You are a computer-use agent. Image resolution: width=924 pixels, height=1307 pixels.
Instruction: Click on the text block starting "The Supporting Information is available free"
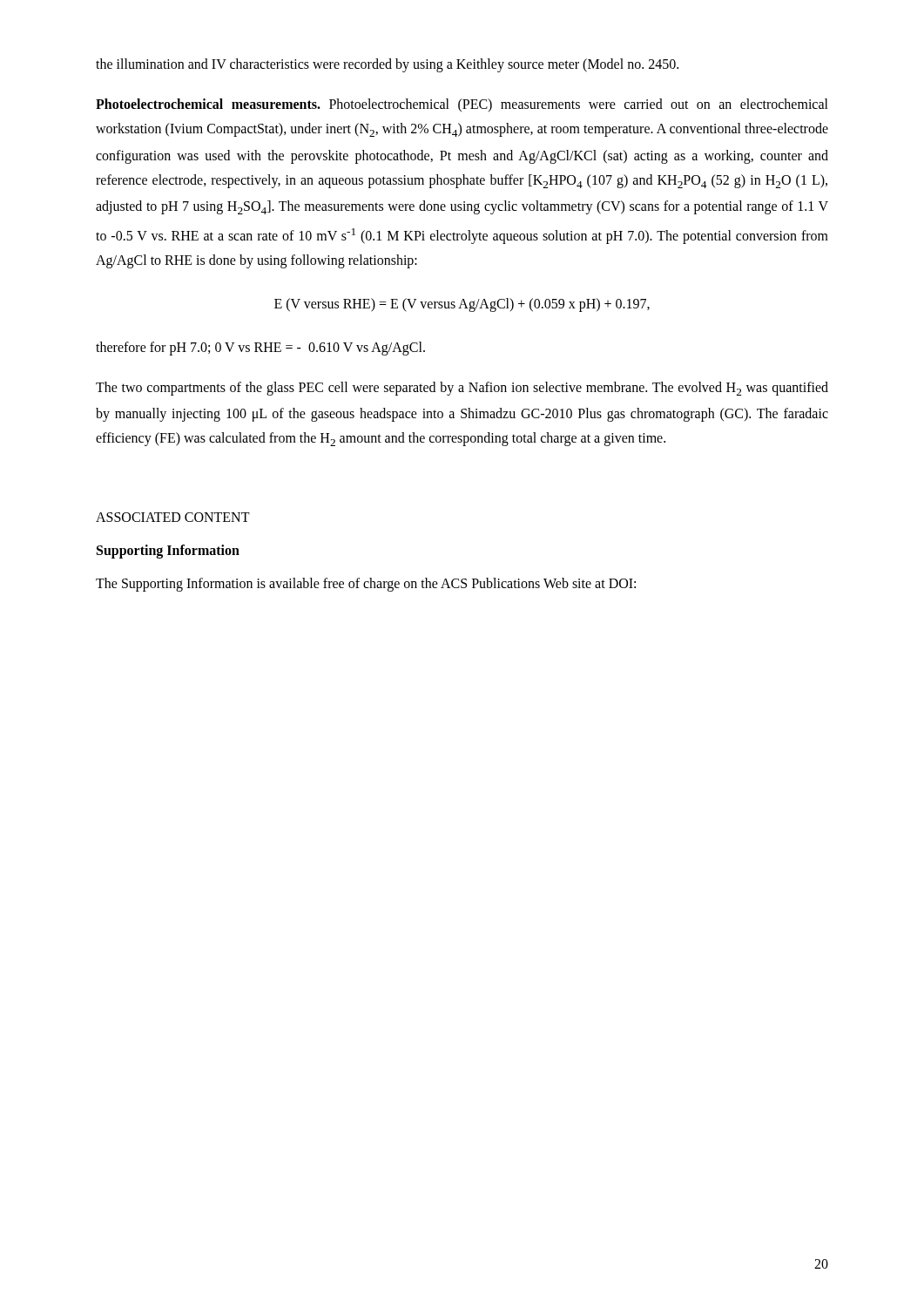click(x=462, y=584)
